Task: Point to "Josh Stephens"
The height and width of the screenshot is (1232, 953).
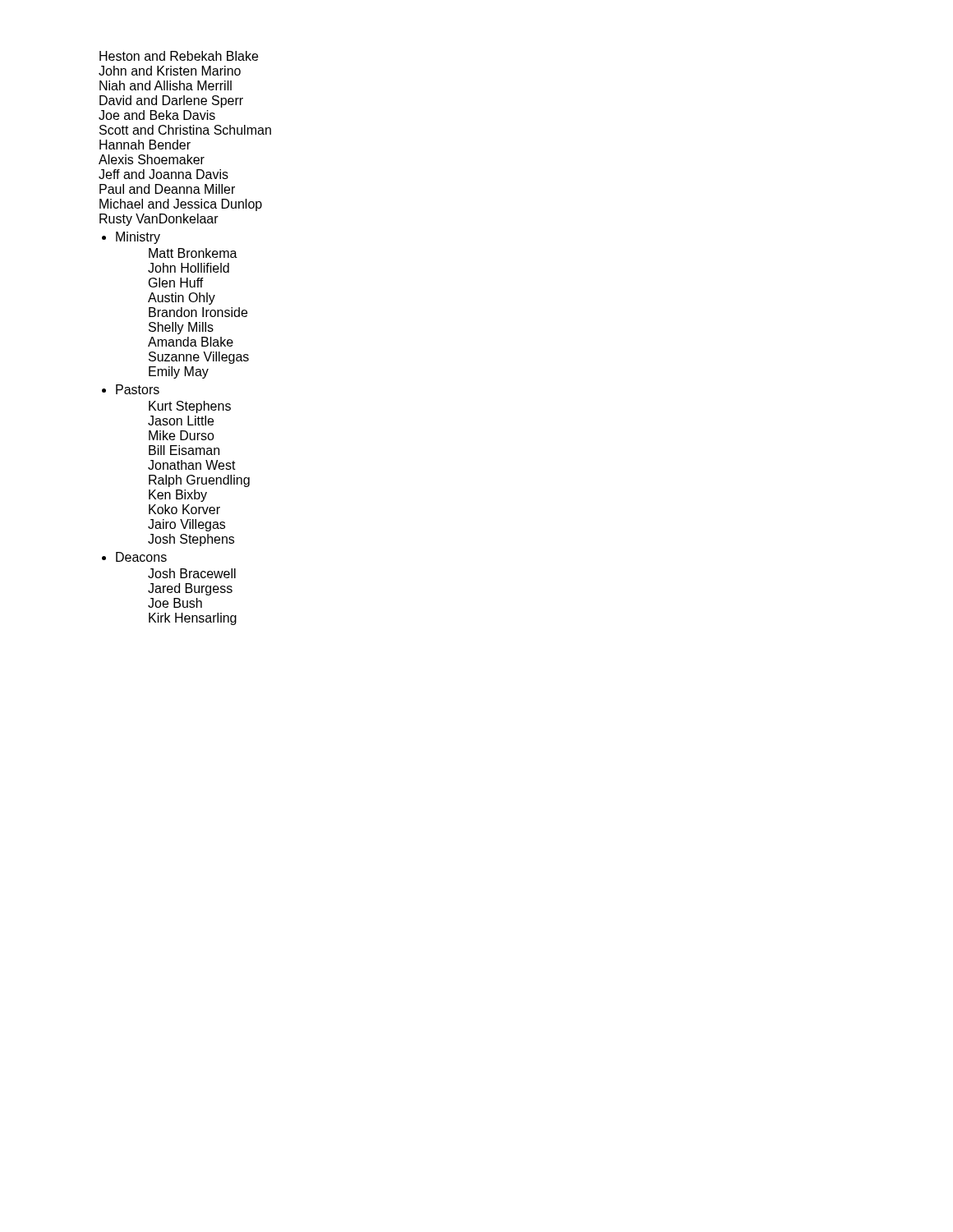Action: tap(191, 540)
